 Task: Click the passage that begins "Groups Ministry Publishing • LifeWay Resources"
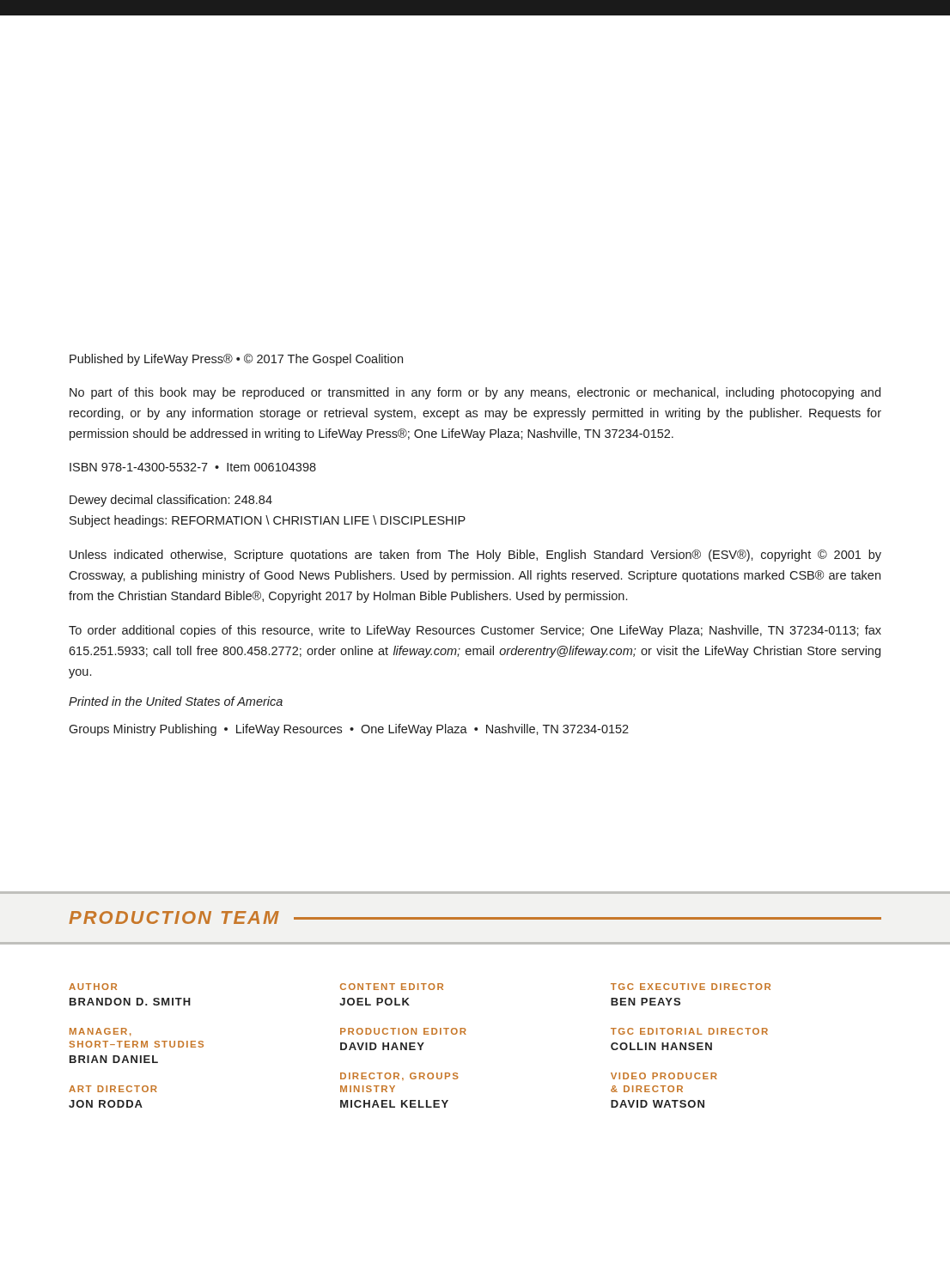coord(349,729)
